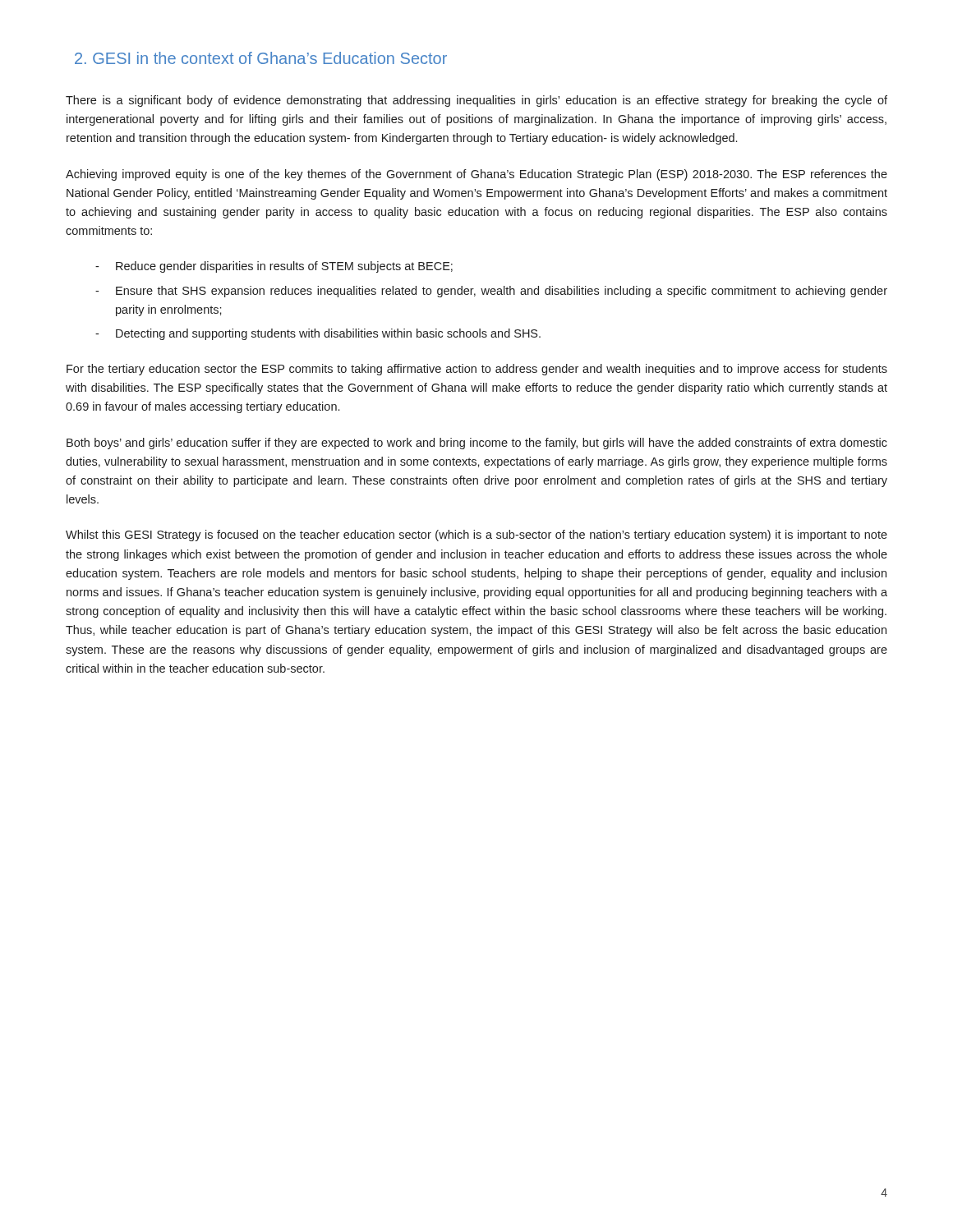Image resolution: width=953 pixels, height=1232 pixels.
Task: Select the list item with the text "Detecting and supporting students with disabilities"
Action: 328,333
